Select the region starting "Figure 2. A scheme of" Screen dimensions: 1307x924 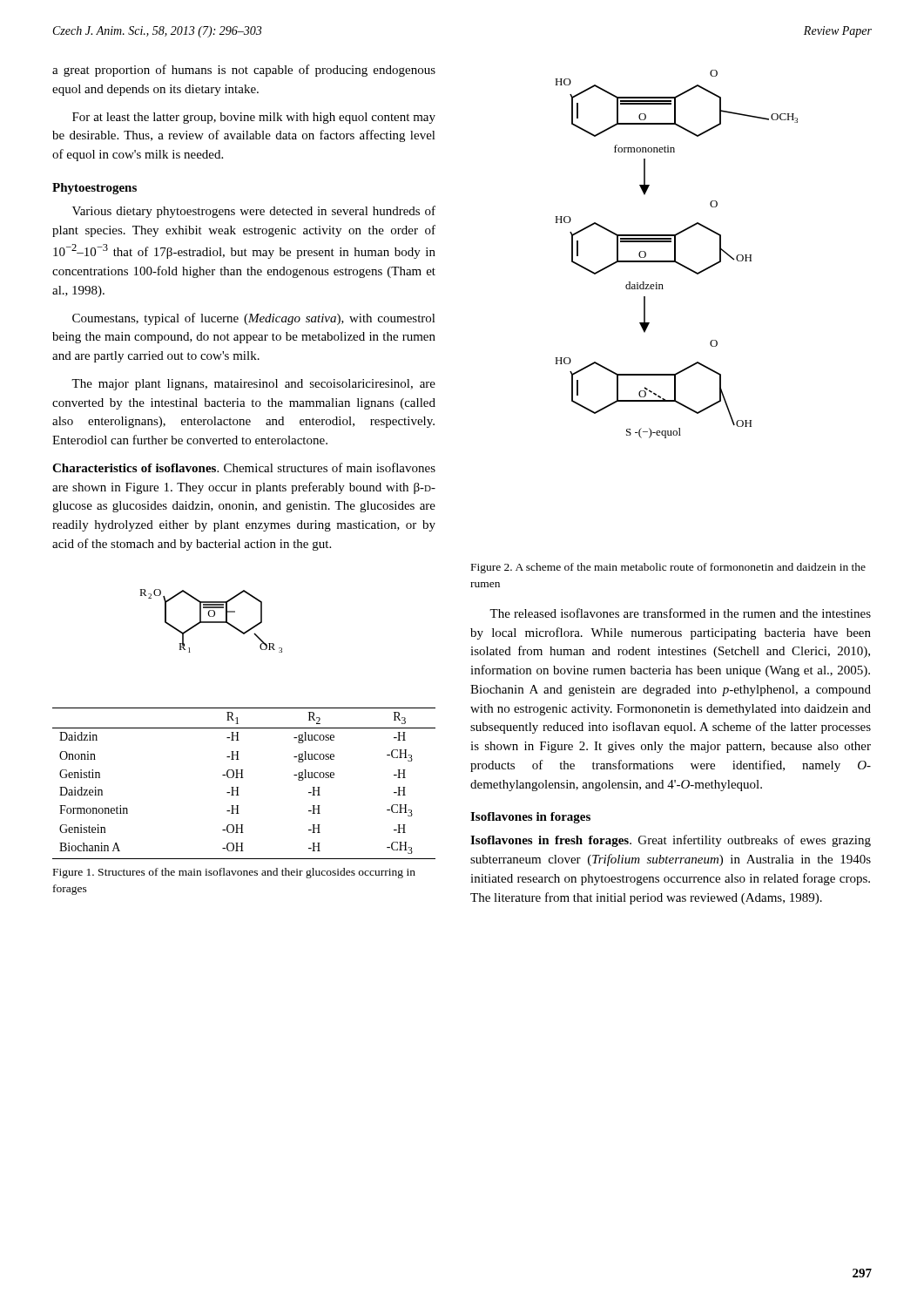(x=668, y=575)
